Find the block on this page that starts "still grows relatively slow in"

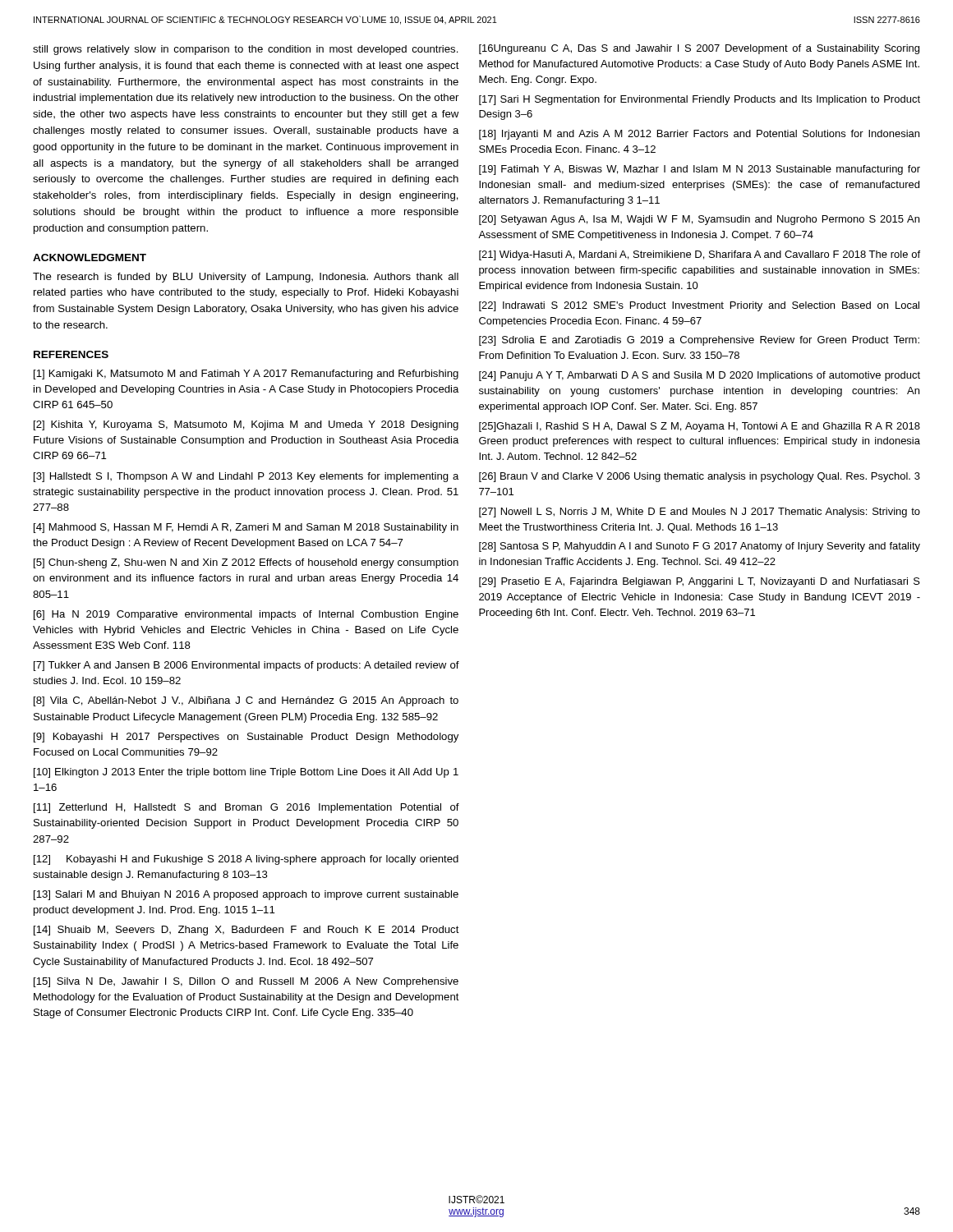[x=246, y=139]
